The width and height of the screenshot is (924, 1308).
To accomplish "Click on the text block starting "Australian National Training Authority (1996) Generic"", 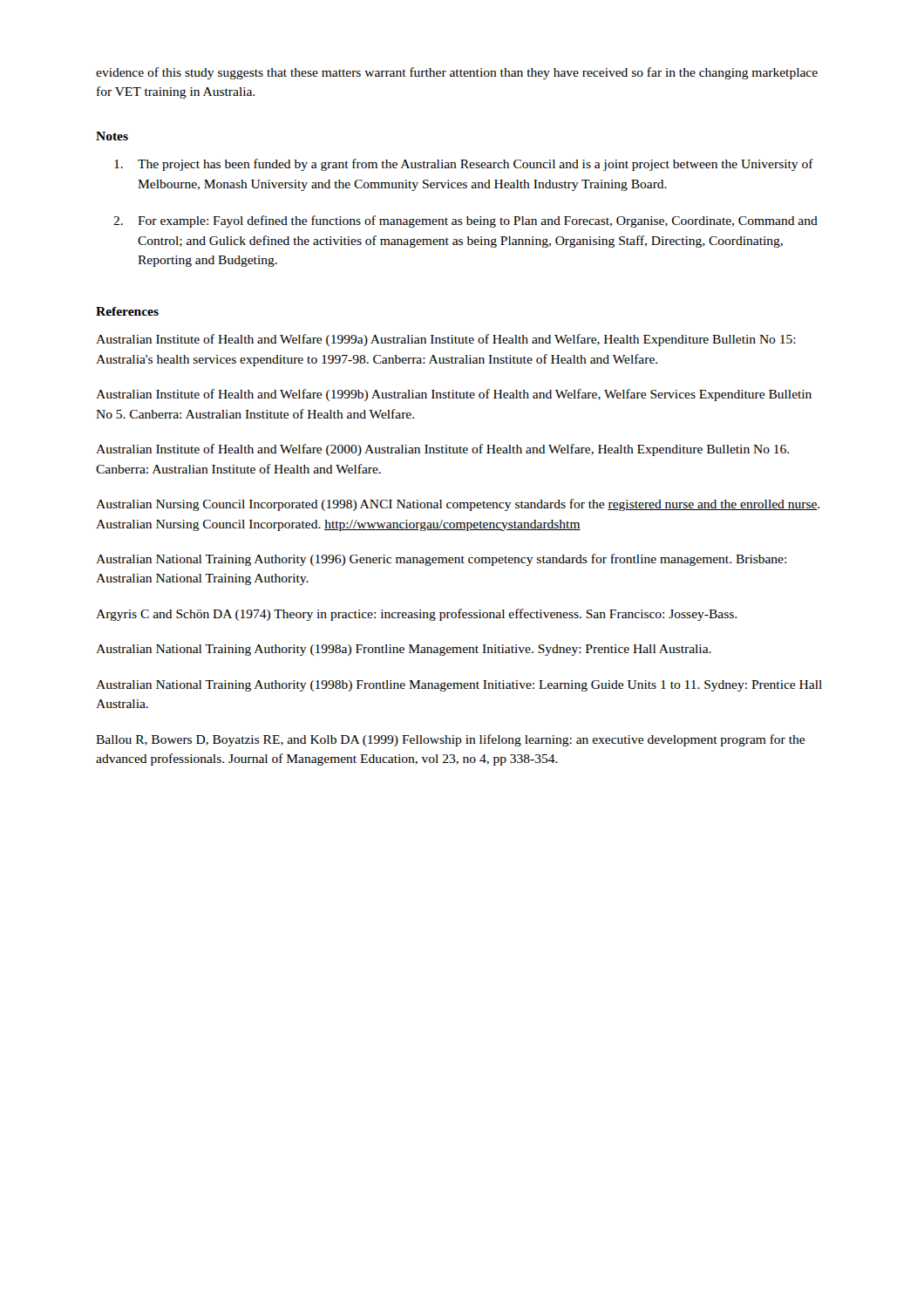I will click(442, 568).
